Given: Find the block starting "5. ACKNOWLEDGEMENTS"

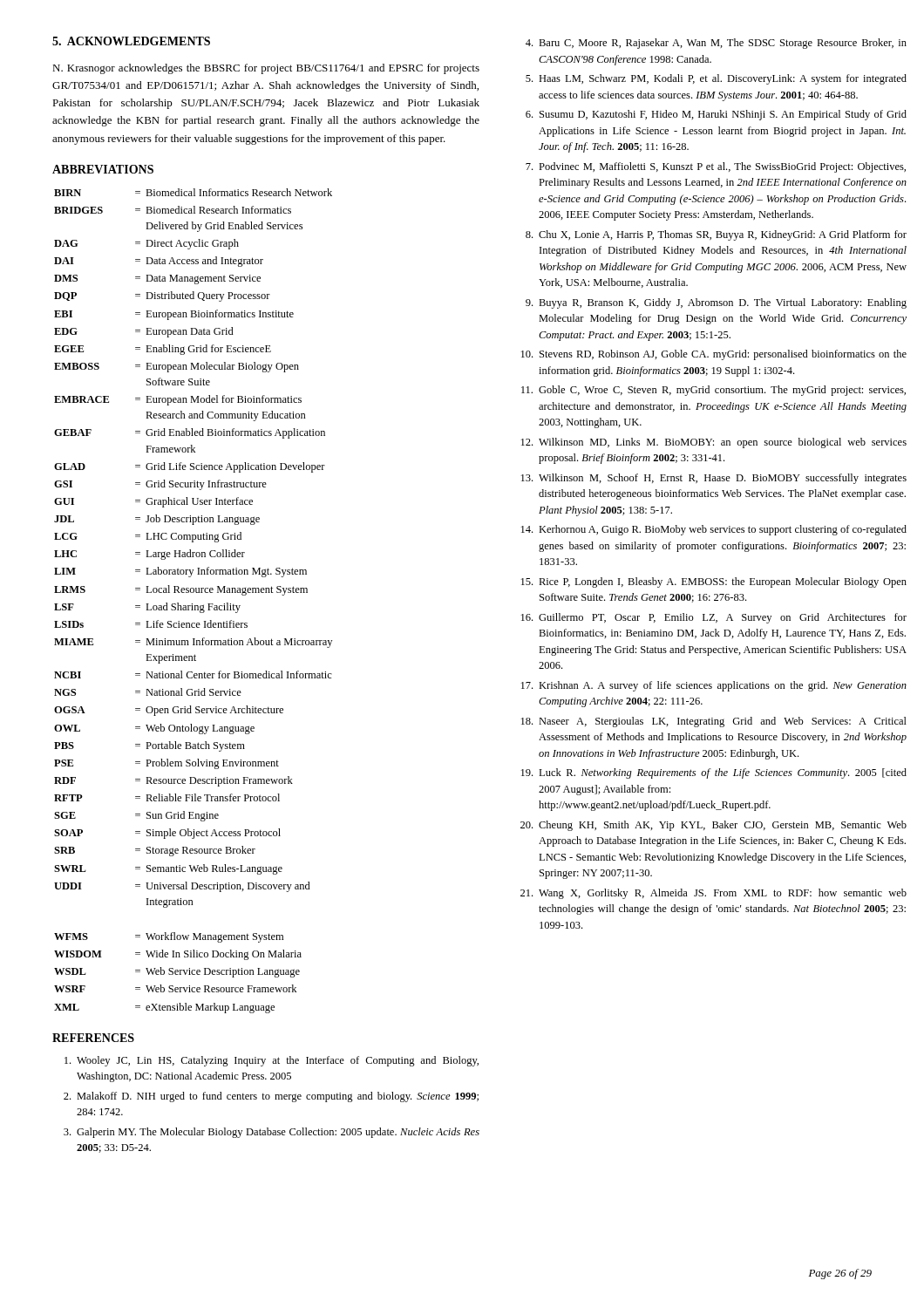Looking at the screenshot, I should [x=131, y=41].
